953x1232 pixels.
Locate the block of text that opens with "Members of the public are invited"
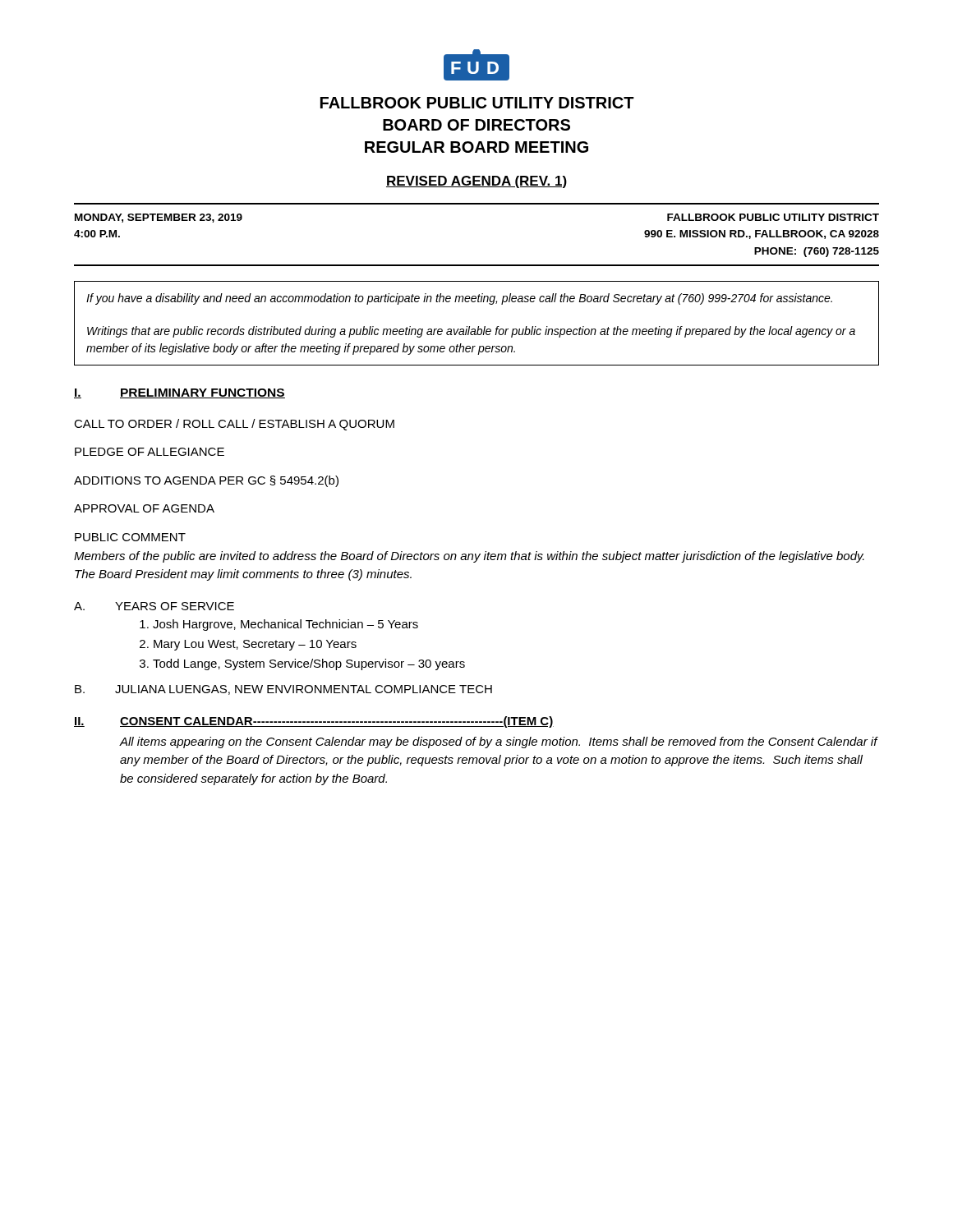[x=471, y=565]
